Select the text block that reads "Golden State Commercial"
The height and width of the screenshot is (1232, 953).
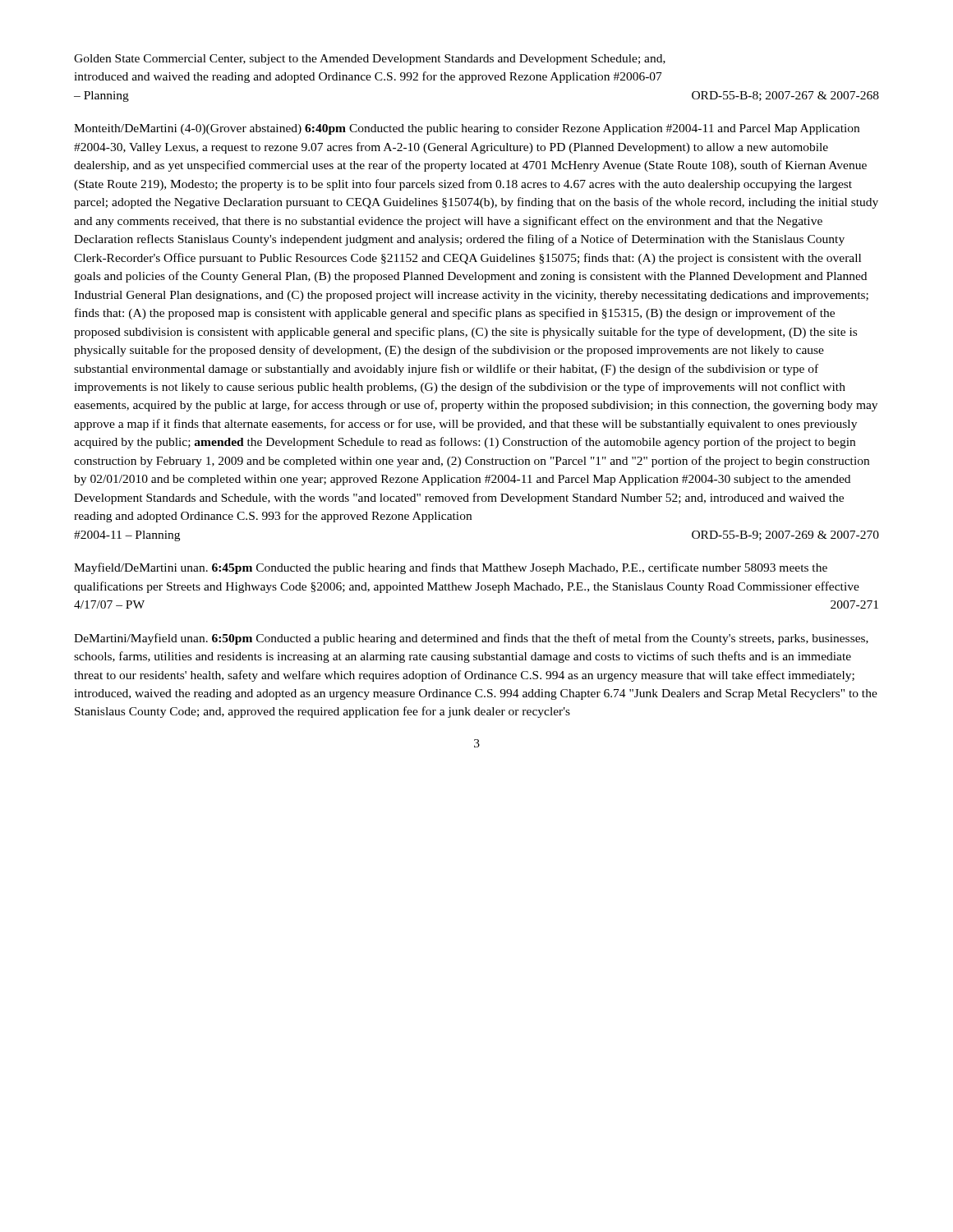coord(476,77)
